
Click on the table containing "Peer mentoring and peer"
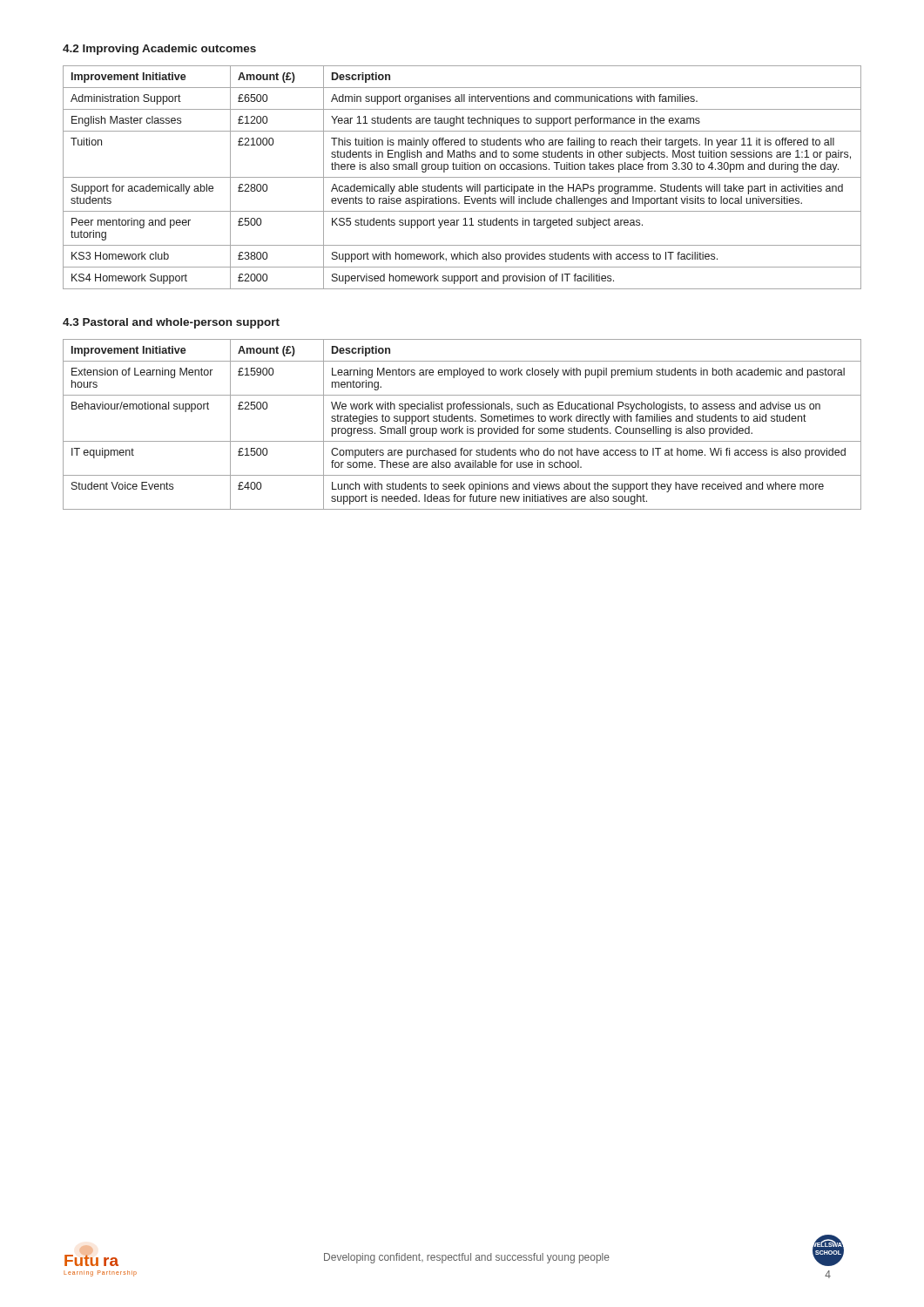(462, 177)
